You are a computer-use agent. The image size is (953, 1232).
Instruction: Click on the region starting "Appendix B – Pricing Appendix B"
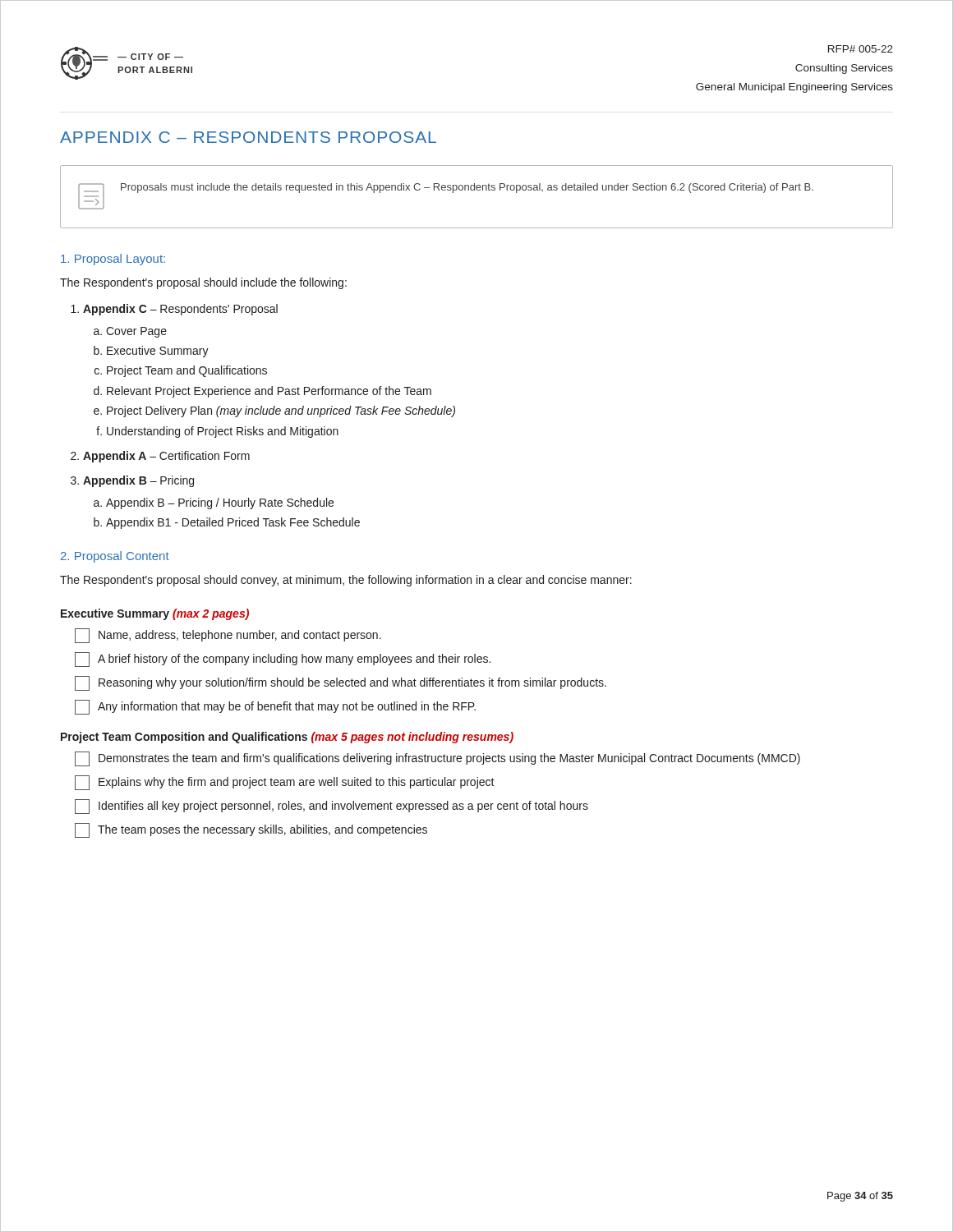coord(138,481)
